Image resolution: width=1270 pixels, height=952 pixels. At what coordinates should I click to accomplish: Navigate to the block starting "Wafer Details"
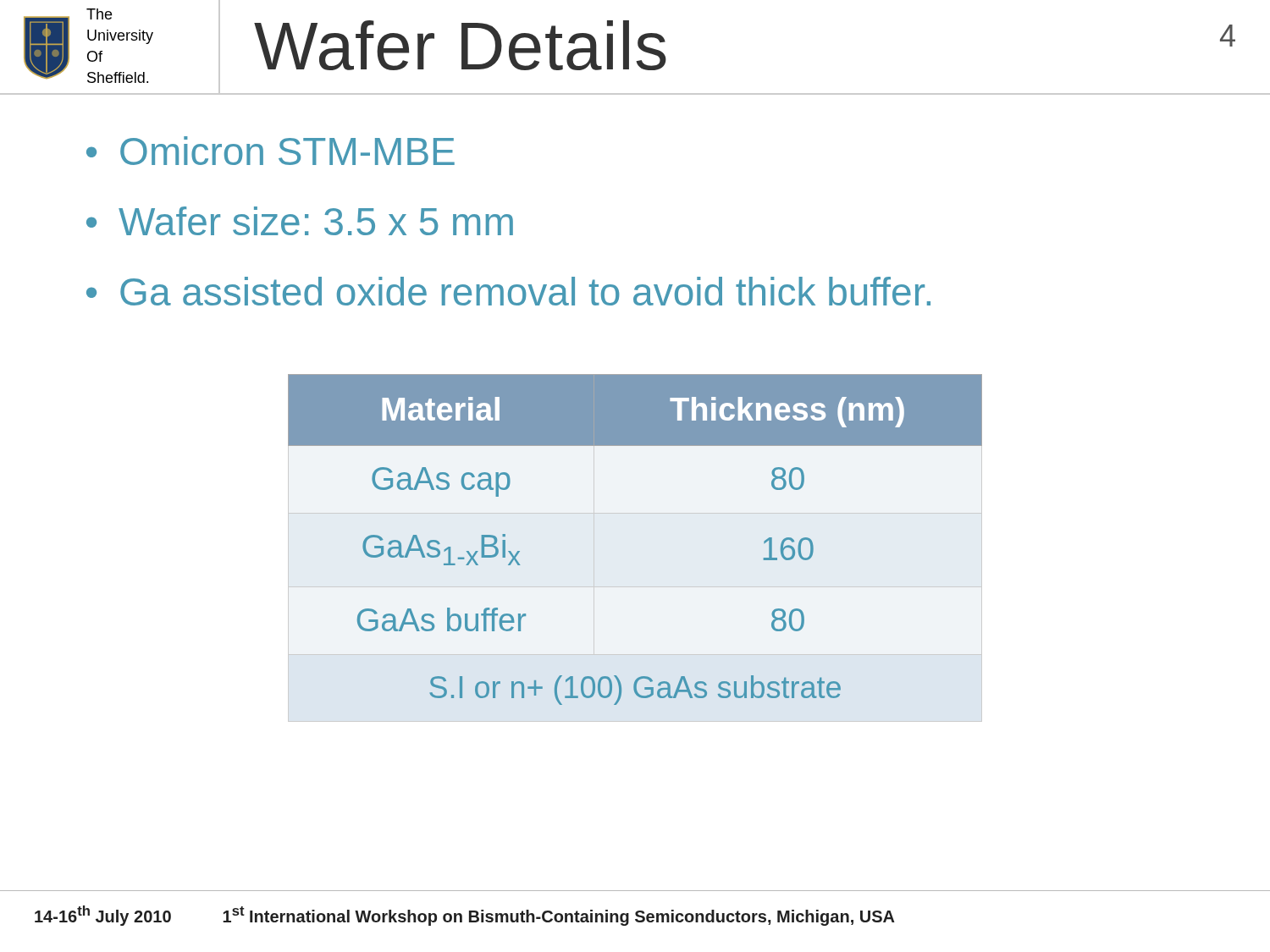[x=462, y=46]
